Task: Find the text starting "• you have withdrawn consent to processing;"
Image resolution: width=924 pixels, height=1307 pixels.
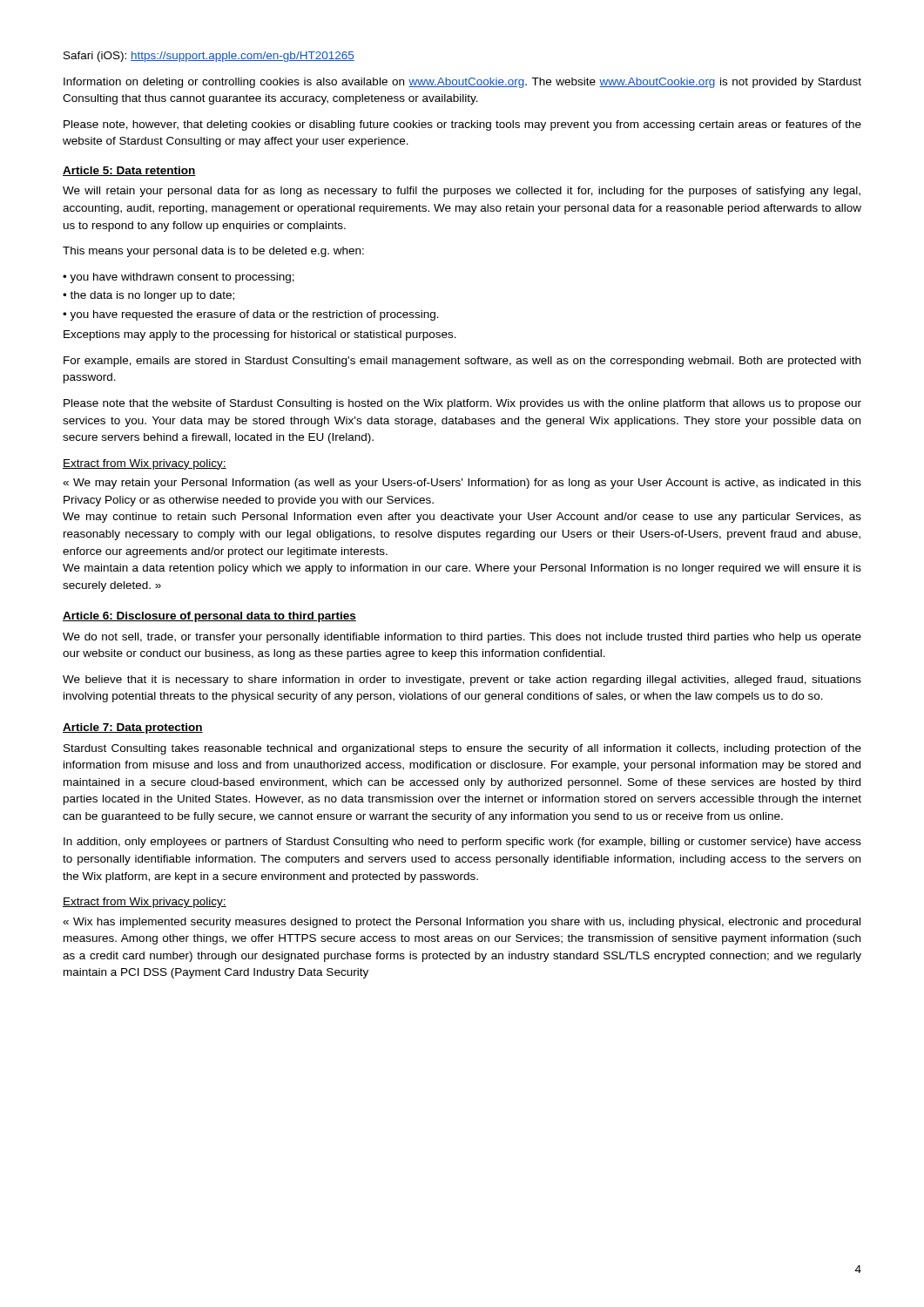Action: 179,276
